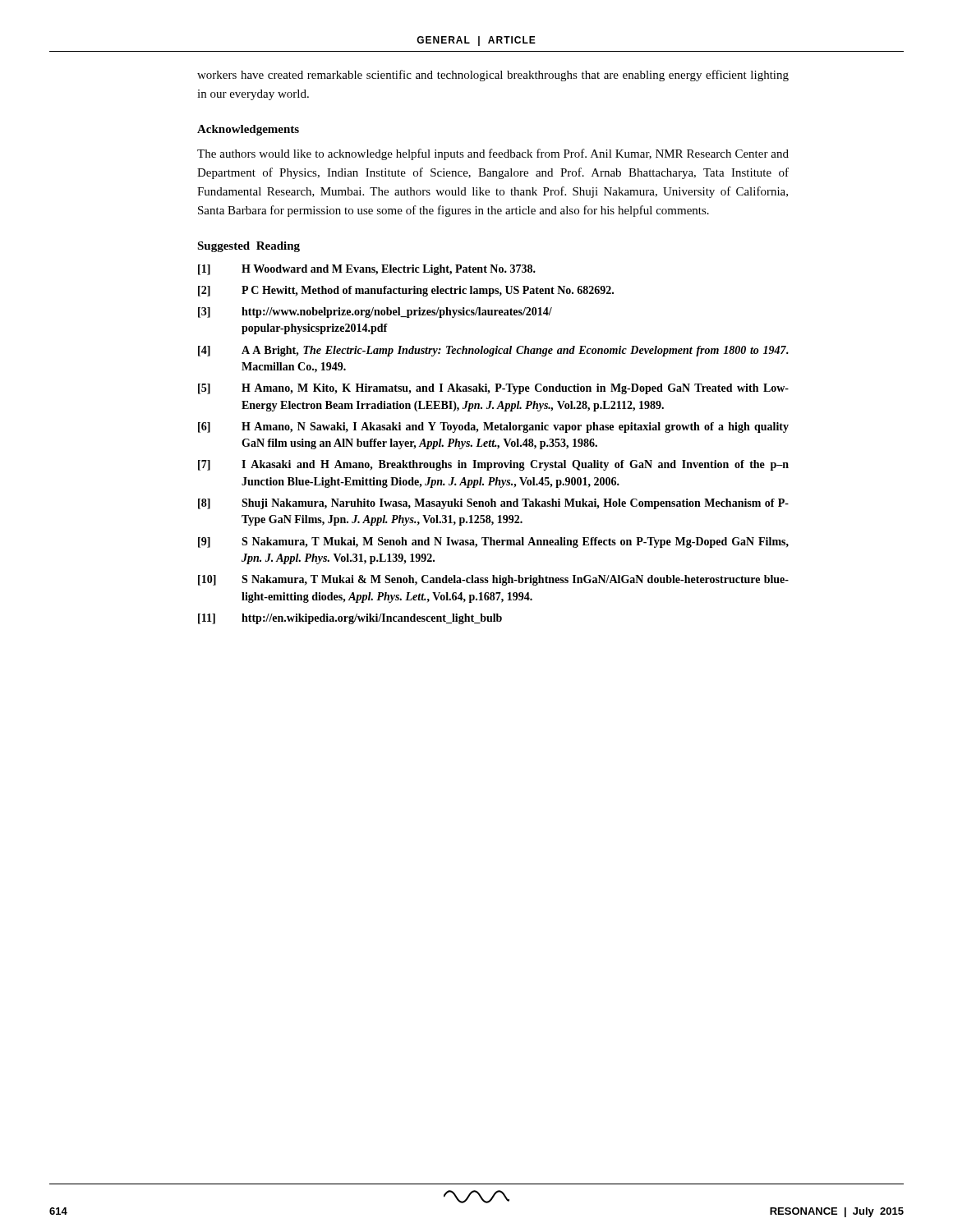This screenshot has height=1232, width=953.
Task: Click on the block starting "[2] P C"
Action: point(493,291)
